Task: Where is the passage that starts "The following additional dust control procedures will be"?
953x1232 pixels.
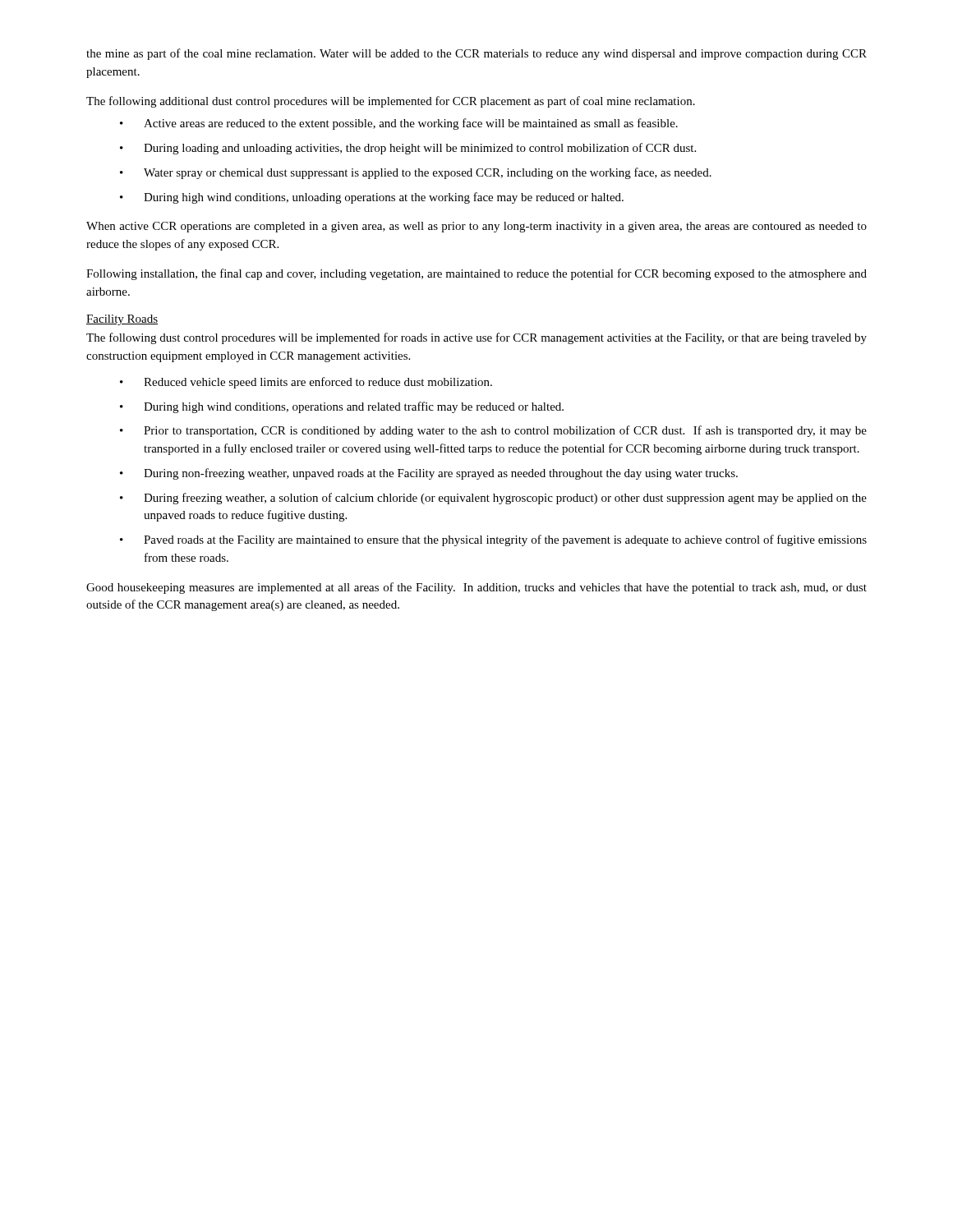Action: (391, 101)
